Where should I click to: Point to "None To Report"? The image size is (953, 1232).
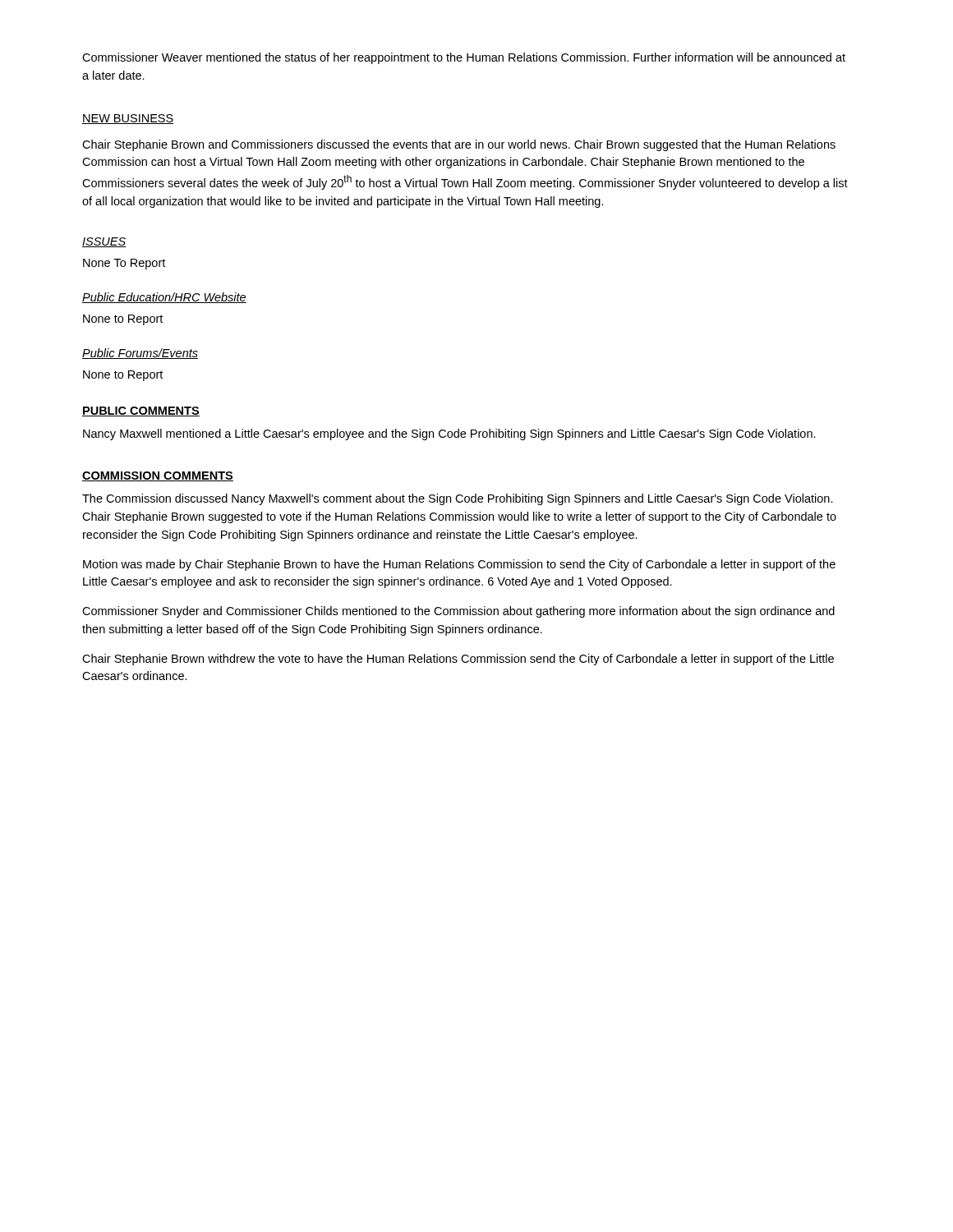pyautogui.click(x=124, y=263)
